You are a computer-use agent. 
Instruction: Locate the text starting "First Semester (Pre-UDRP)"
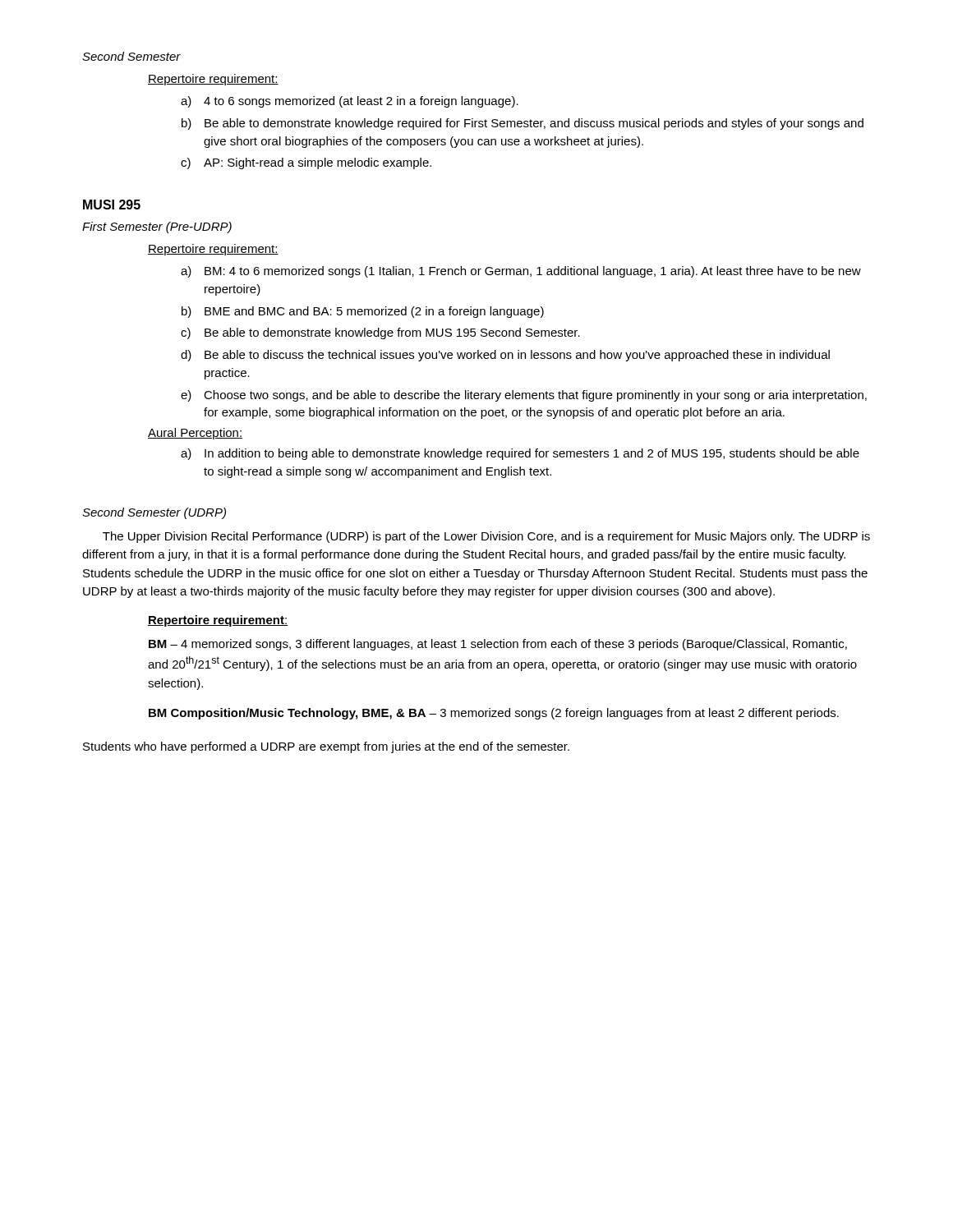(x=157, y=226)
